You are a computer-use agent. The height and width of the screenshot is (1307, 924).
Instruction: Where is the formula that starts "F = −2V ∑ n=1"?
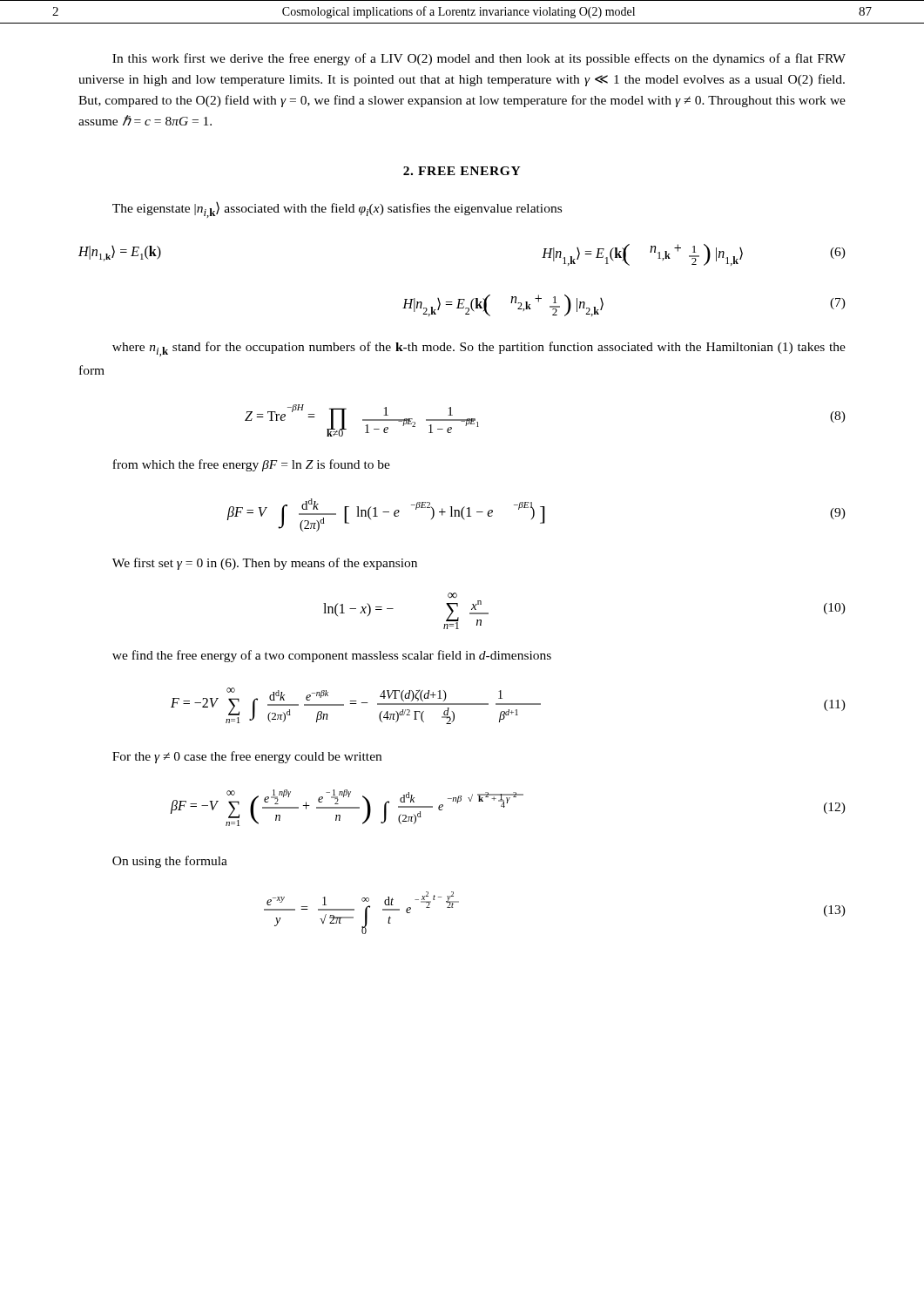pos(506,704)
